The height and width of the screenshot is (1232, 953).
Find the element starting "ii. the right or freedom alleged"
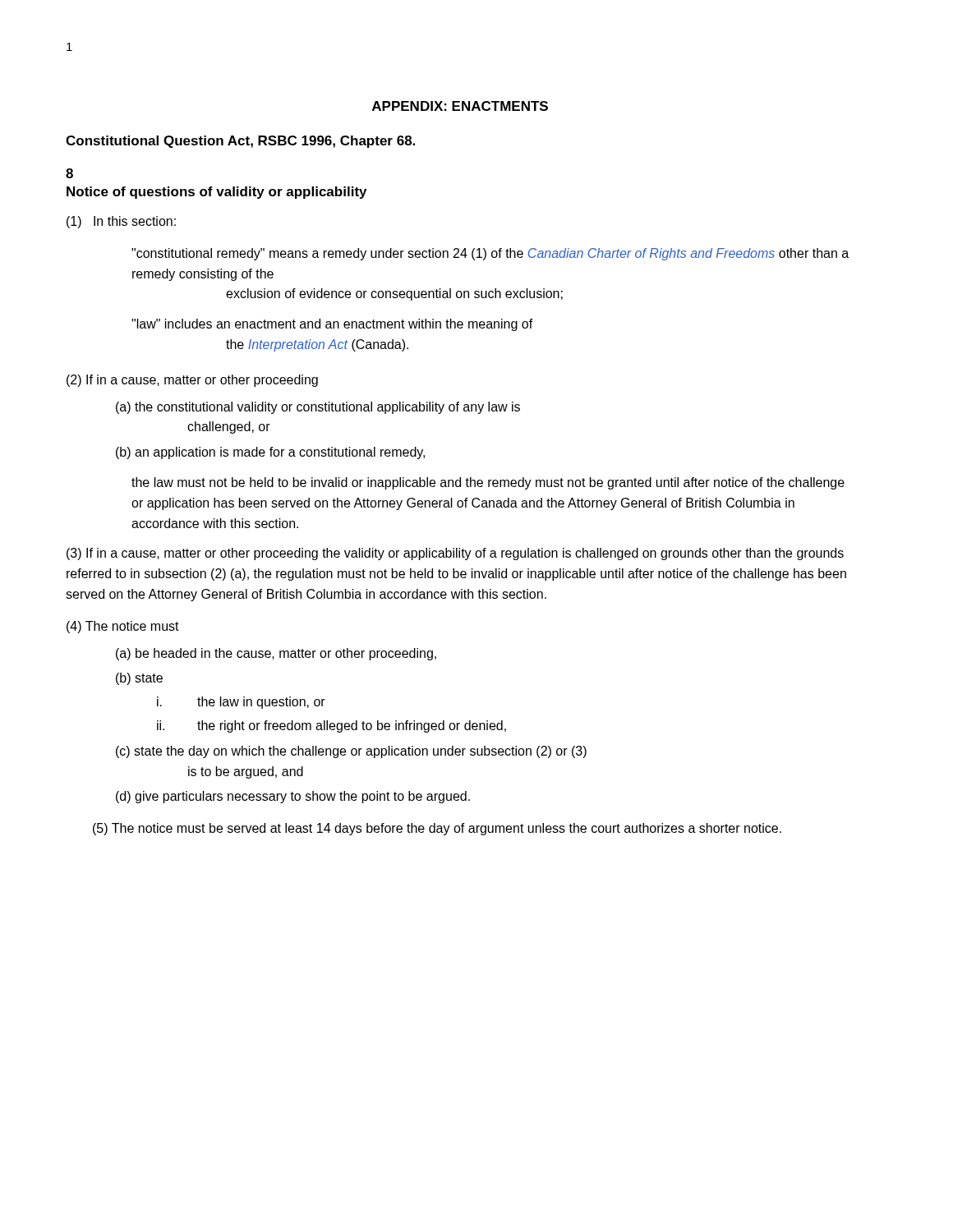click(332, 726)
